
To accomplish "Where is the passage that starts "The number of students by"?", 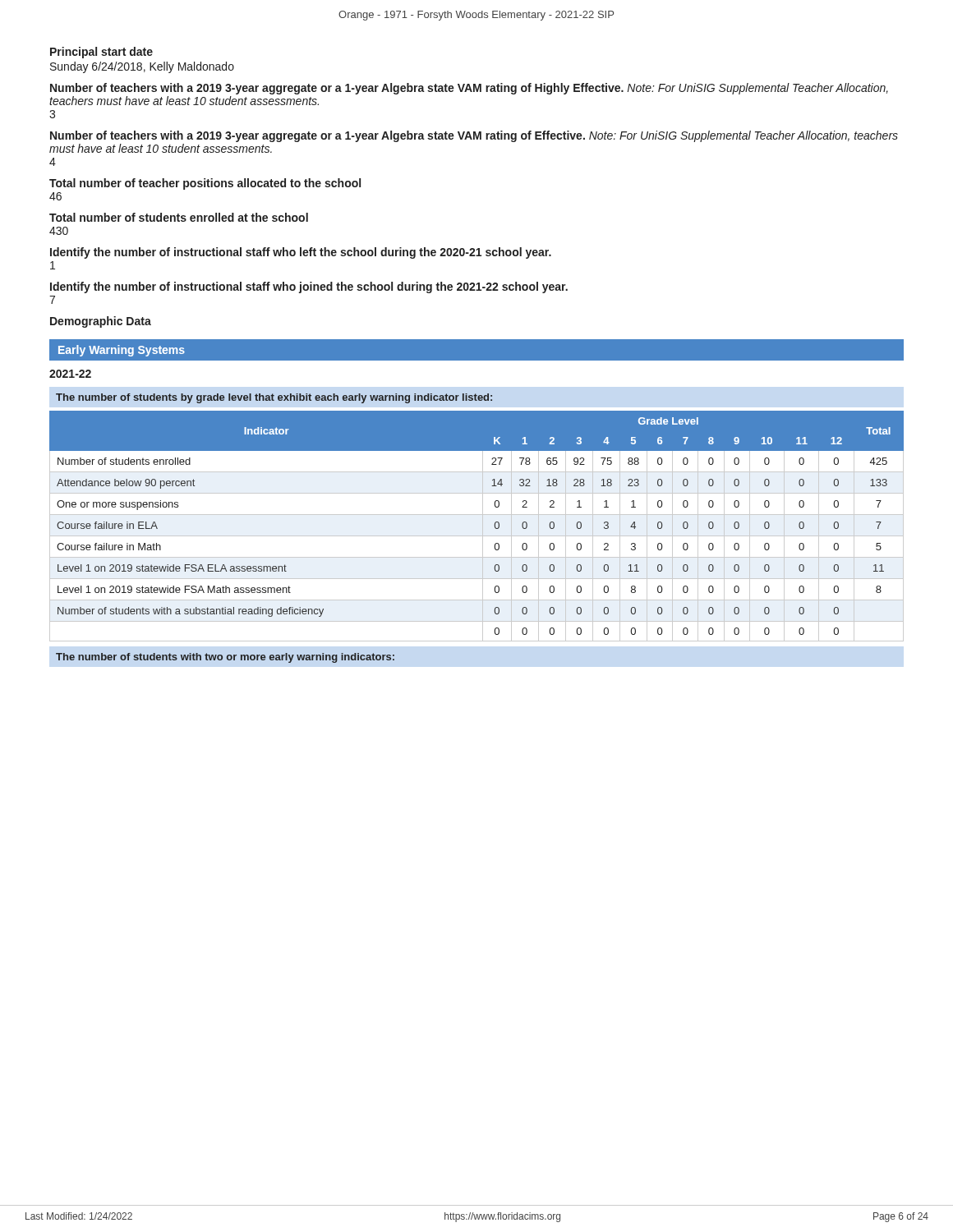I will coord(275,397).
